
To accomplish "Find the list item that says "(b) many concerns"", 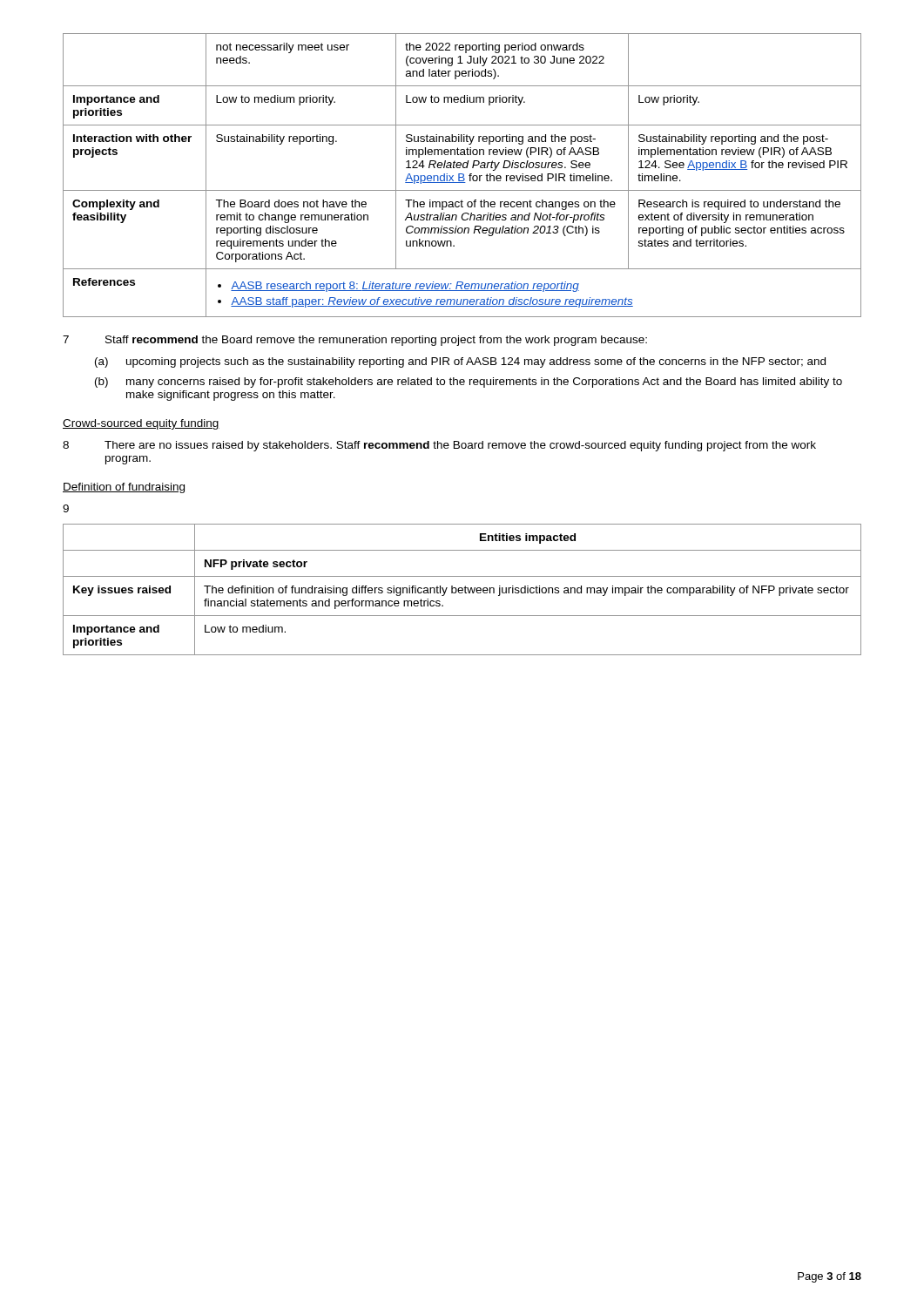I will tap(478, 388).
